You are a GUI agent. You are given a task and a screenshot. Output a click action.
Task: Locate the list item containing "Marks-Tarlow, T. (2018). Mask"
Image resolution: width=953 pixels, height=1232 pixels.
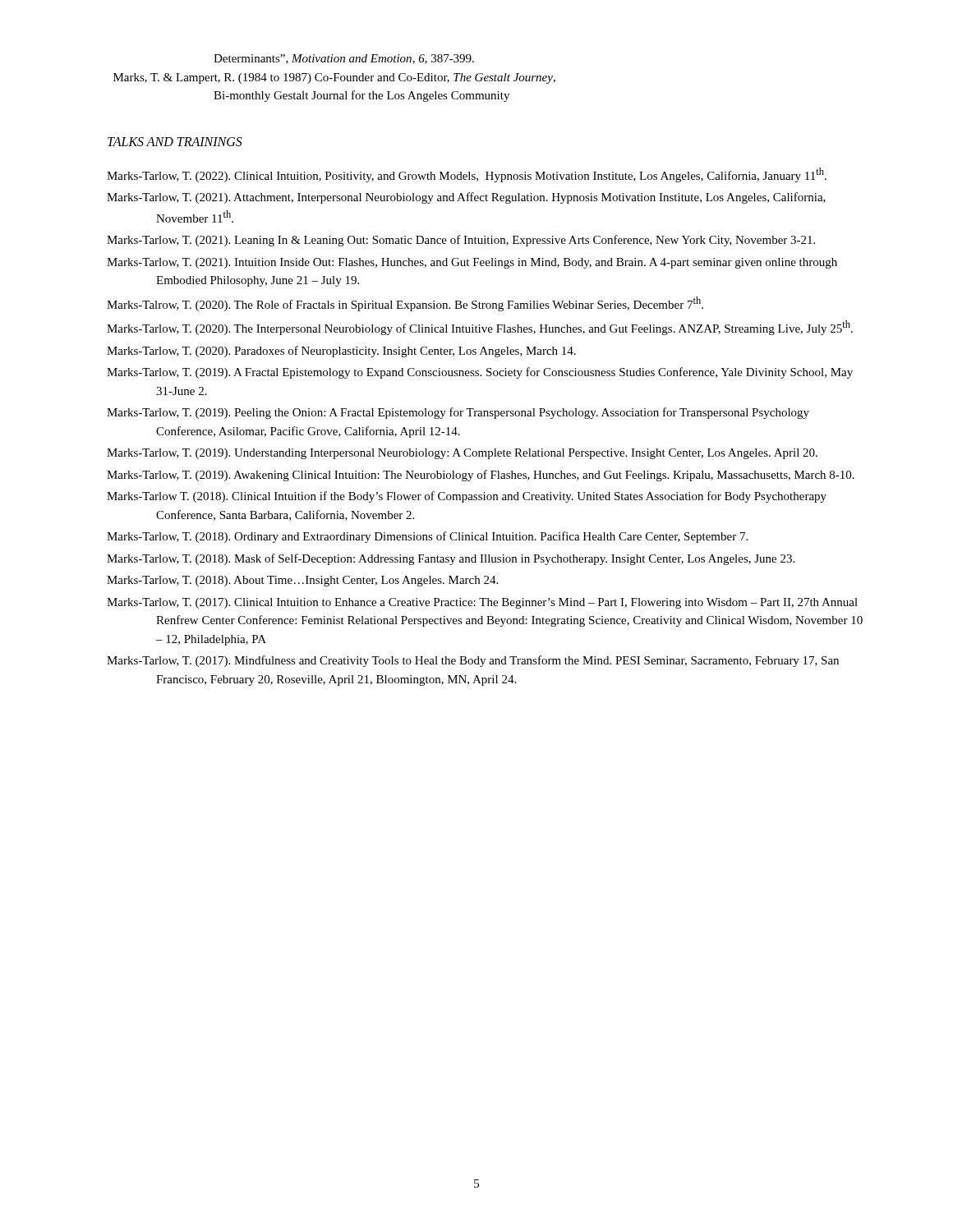(x=451, y=558)
